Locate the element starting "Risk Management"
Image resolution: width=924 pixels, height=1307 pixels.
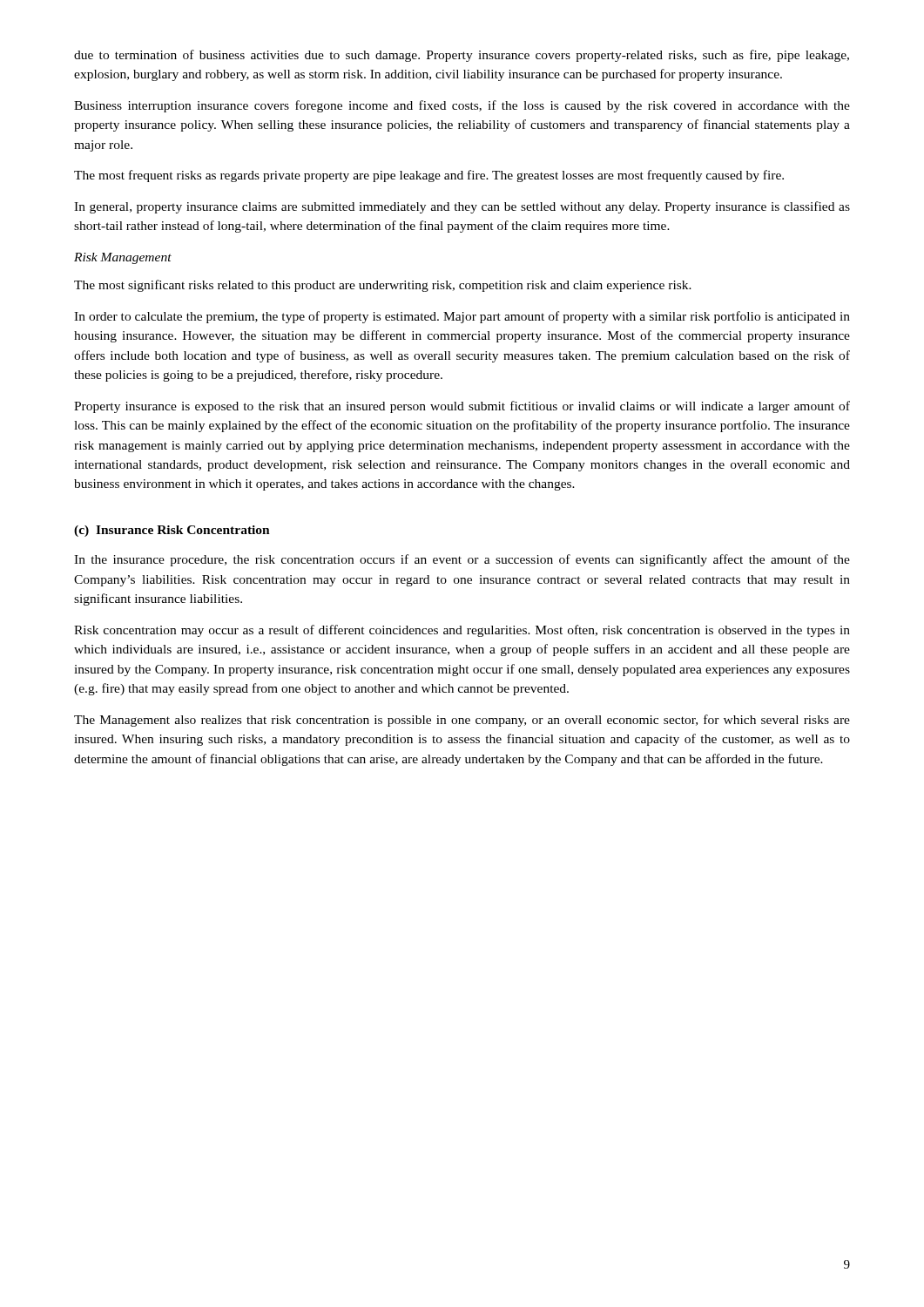pyautogui.click(x=123, y=258)
